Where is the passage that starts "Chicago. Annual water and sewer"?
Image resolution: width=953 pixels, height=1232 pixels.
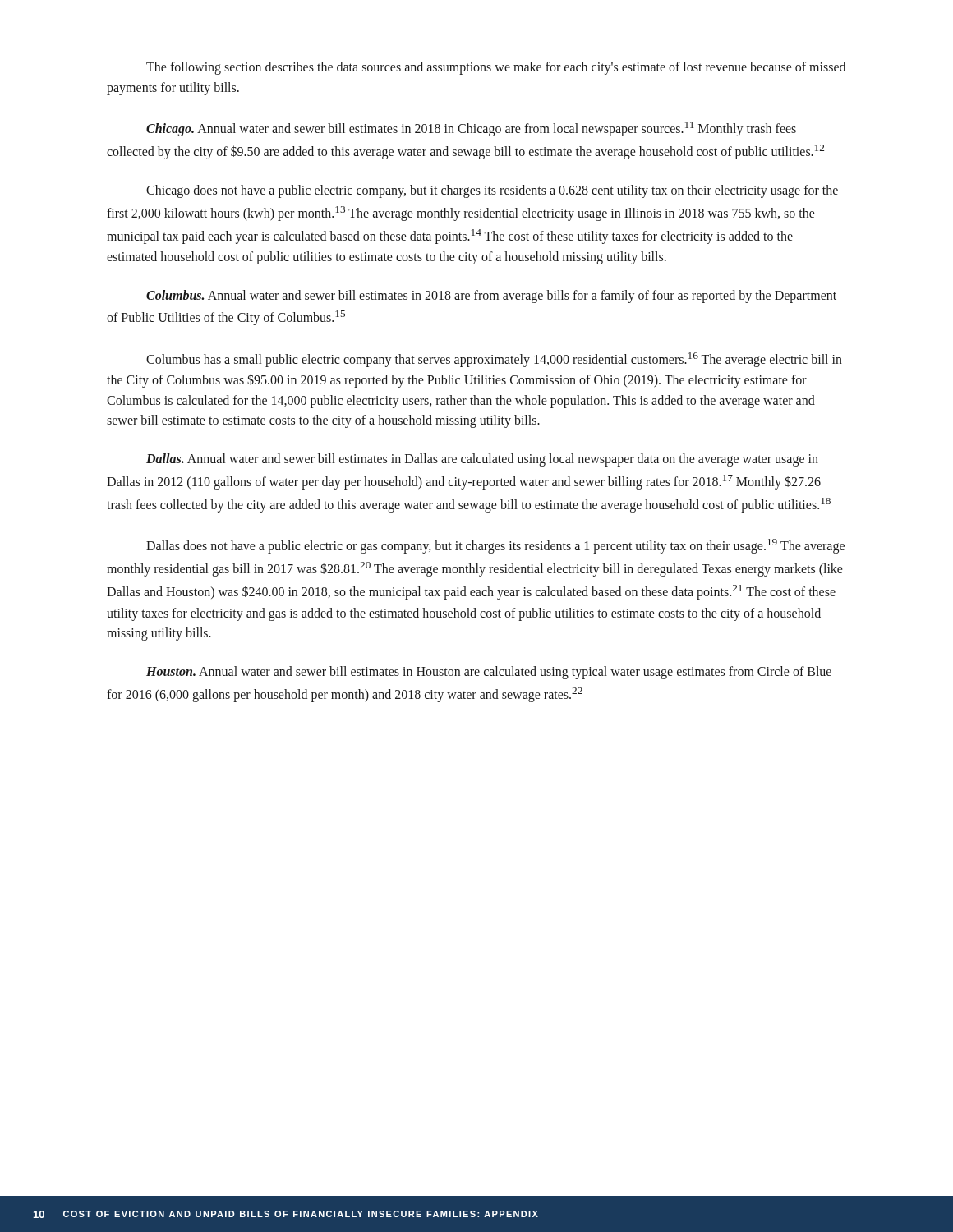pyautogui.click(x=466, y=138)
